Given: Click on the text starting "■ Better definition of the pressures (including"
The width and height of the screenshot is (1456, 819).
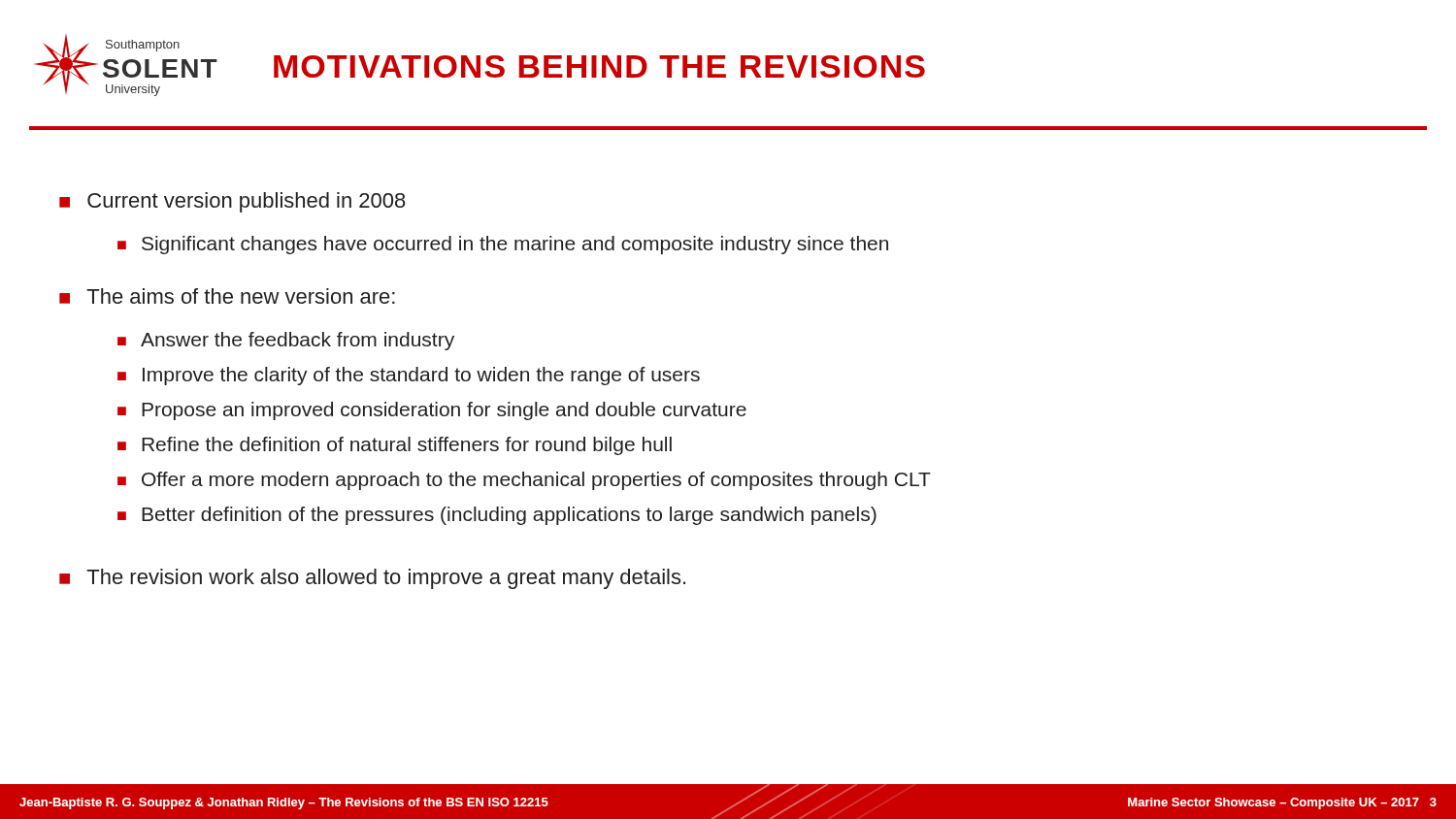Looking at the screenshot, I should (497, 514).
